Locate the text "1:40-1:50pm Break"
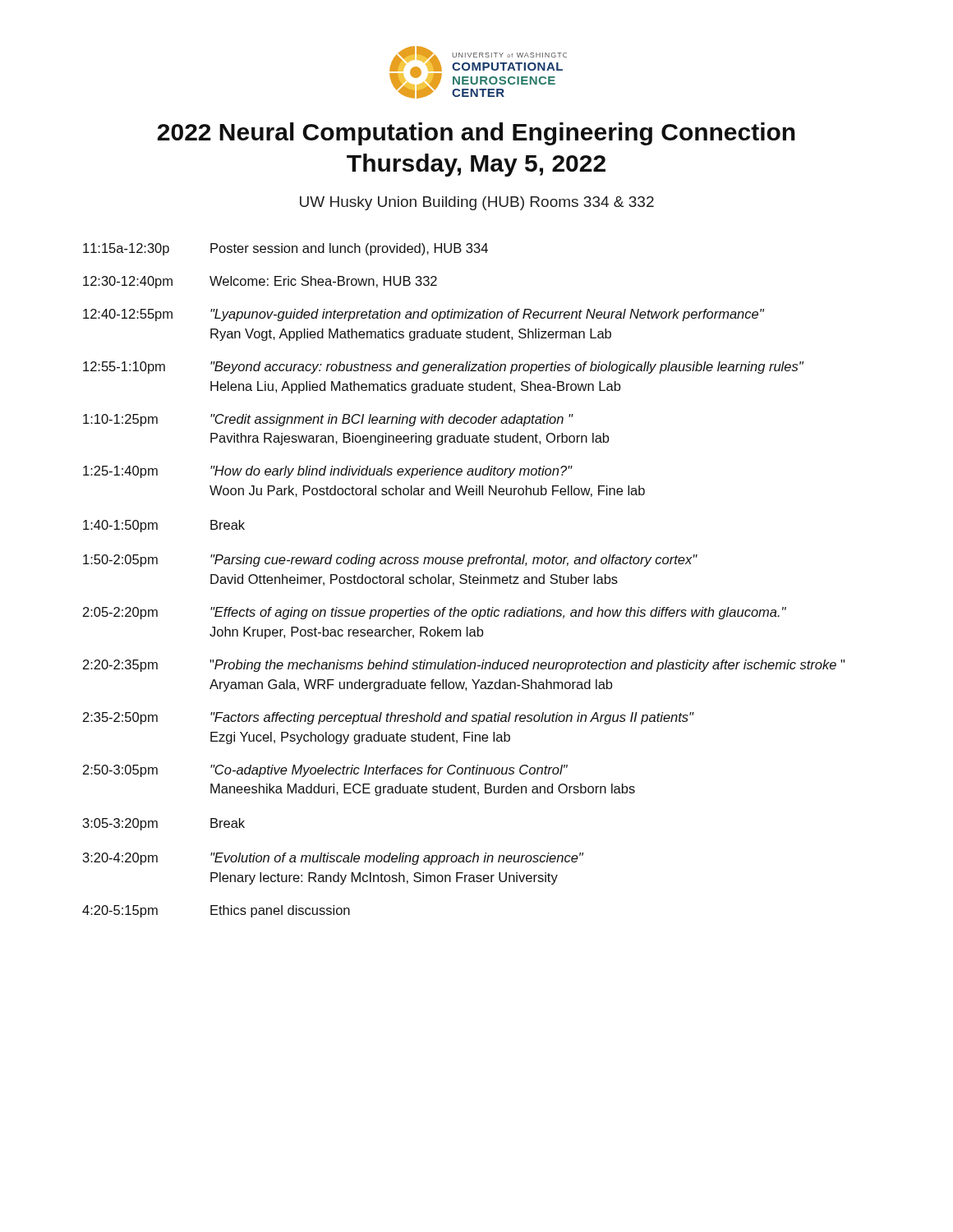 tap(122, 524)
